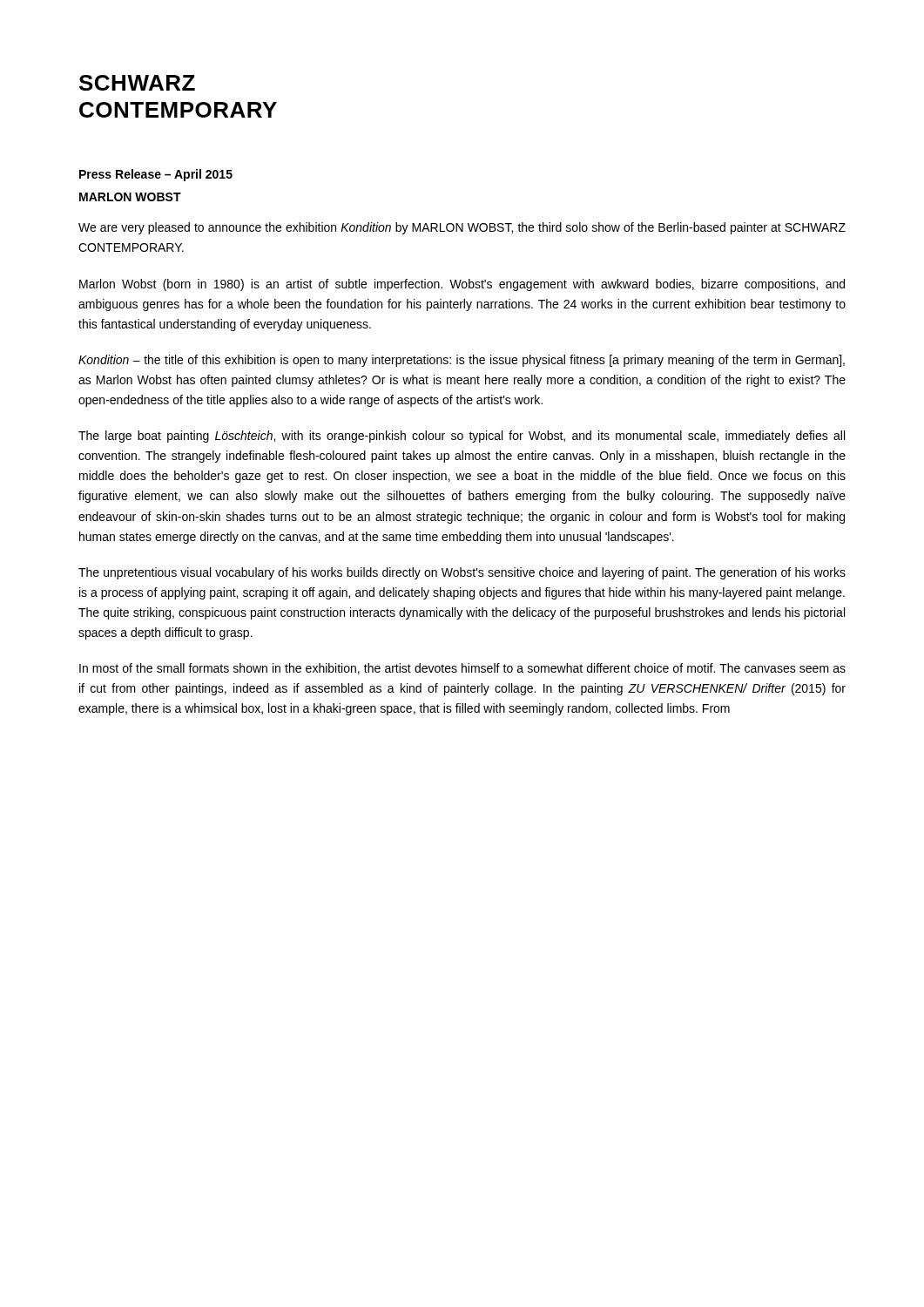The image size is (924, 1307).
Task: Find the block on this page that starts "The unpretentious visual vocabulary of"
Action: click(x=462, y=602)
